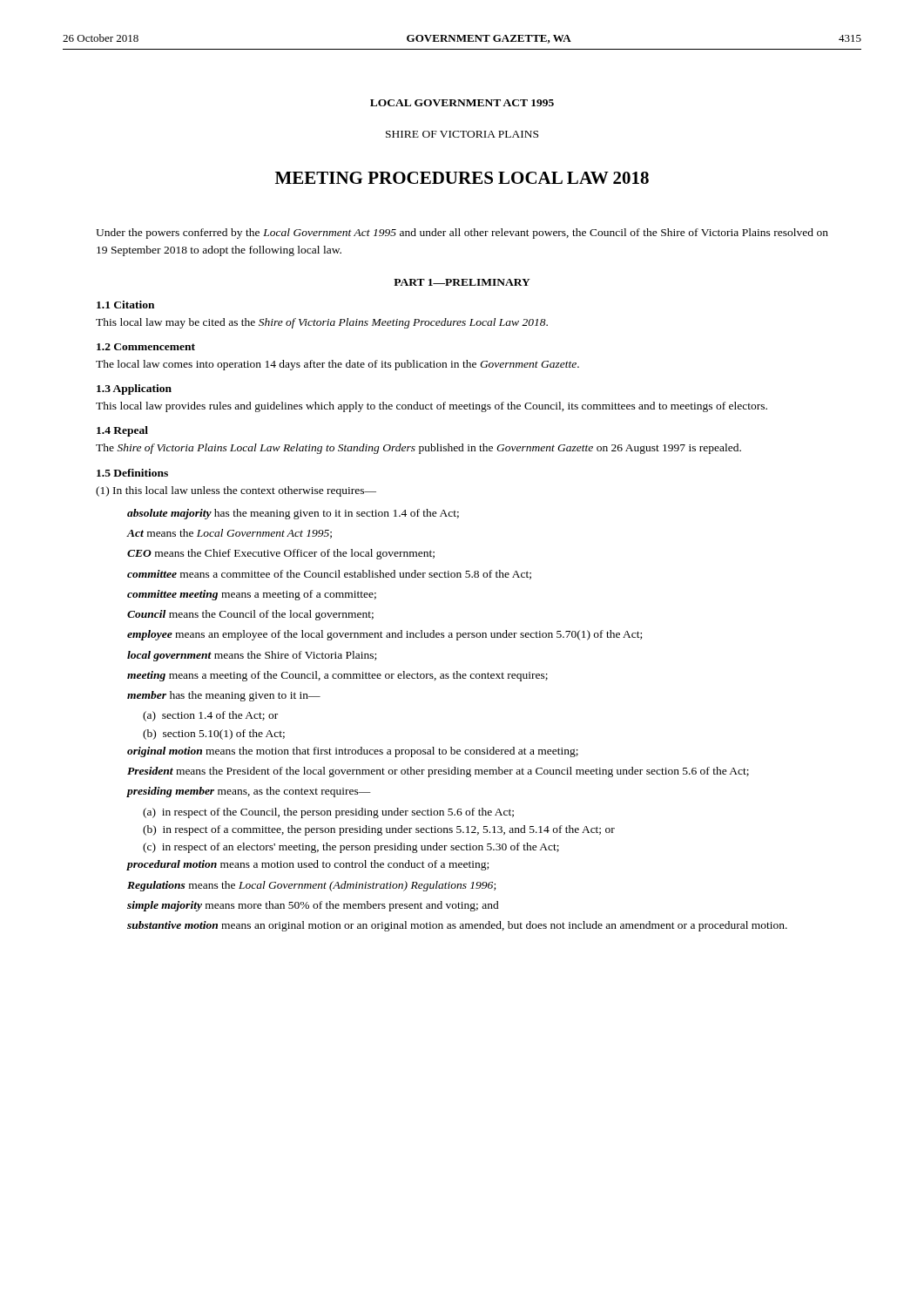Point to the region starting "1.2 Commencement"
The image size is (924, 1307).
[145, 346]
